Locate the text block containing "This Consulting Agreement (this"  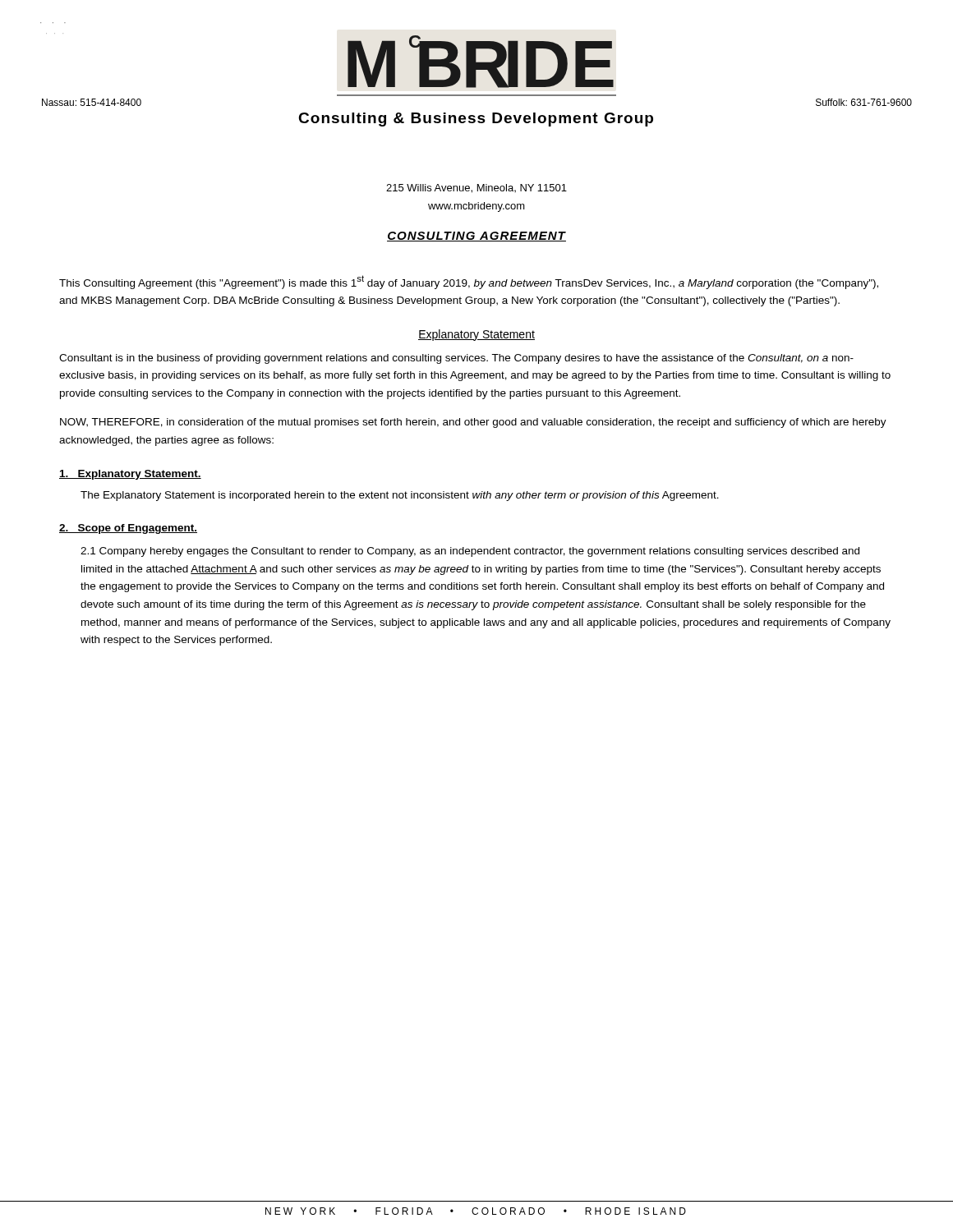pyautogui.click(x=469, y=290)
